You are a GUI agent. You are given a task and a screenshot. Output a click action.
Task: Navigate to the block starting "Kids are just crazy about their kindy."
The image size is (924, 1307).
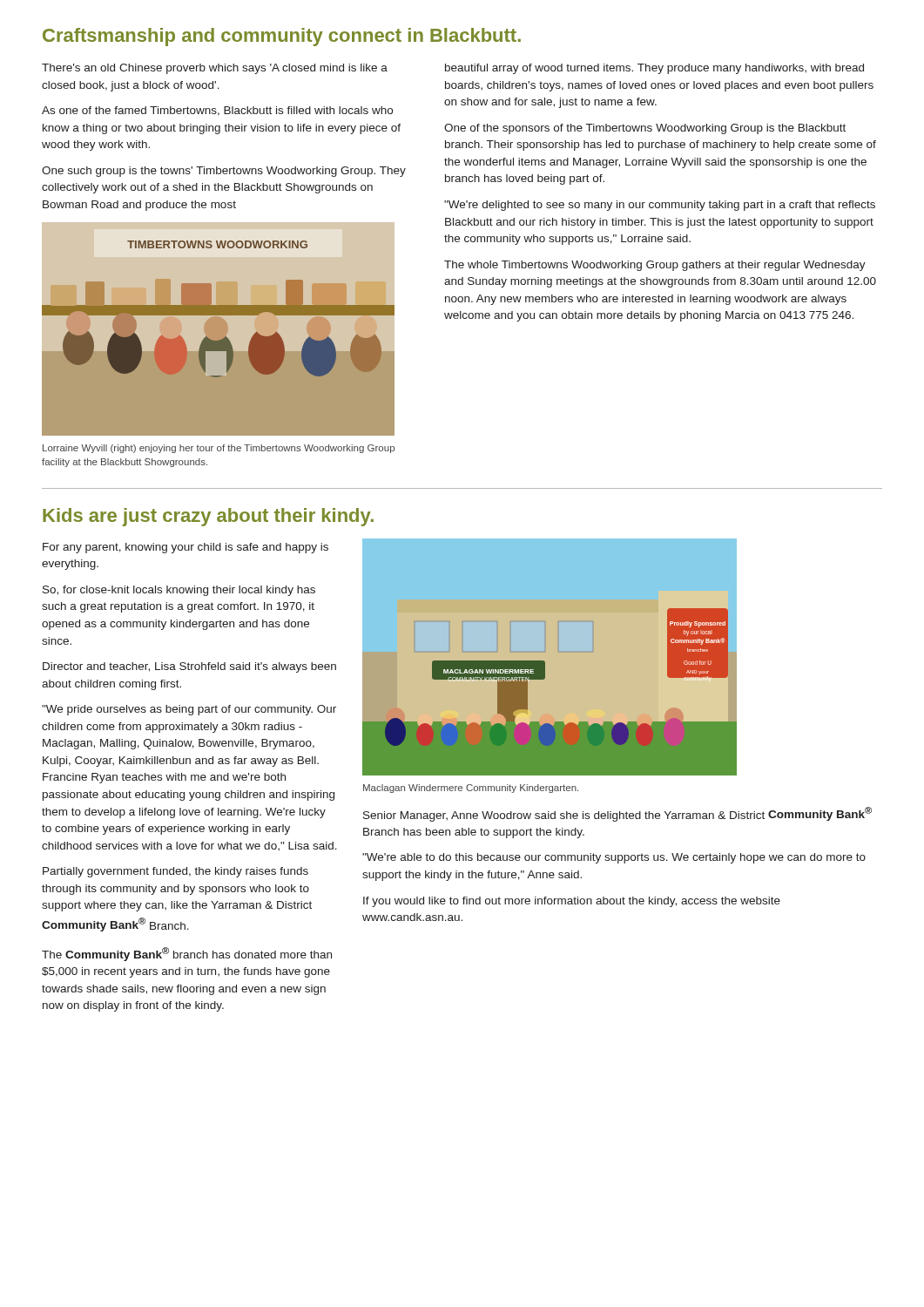pos(208,515)
